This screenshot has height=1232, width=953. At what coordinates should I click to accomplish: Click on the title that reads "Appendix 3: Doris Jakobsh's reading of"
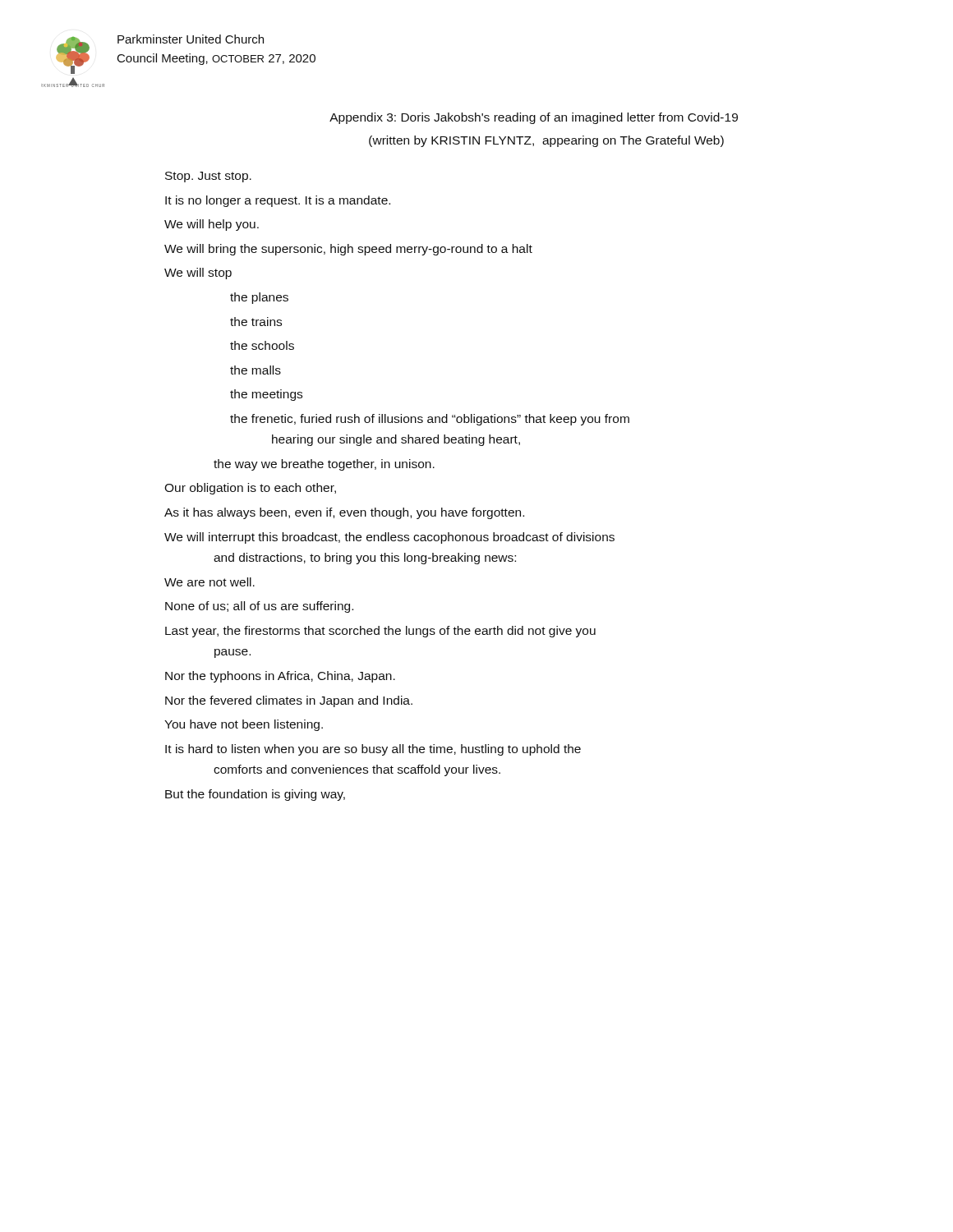[534, 117]
